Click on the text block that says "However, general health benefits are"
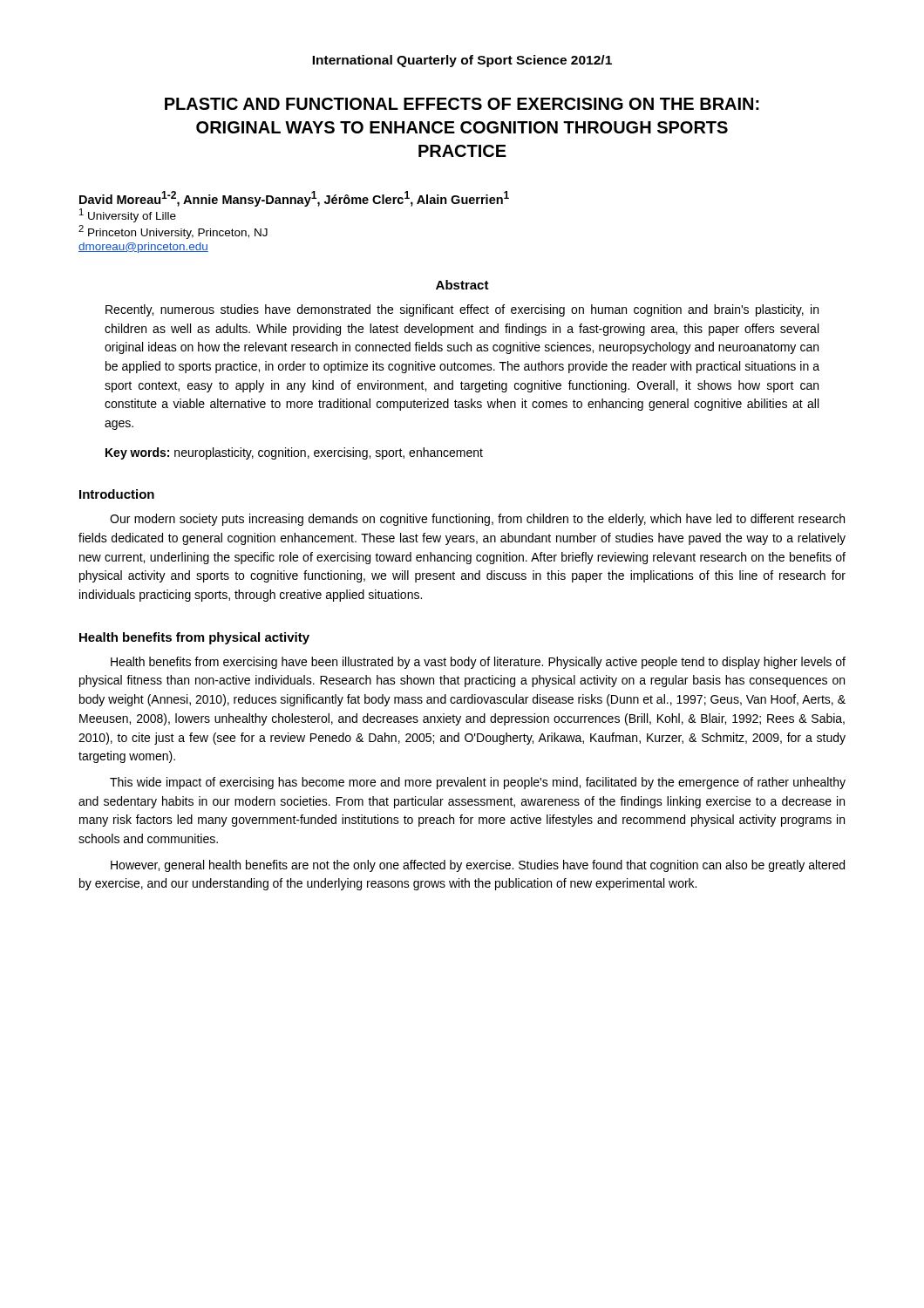 (462, 874)
